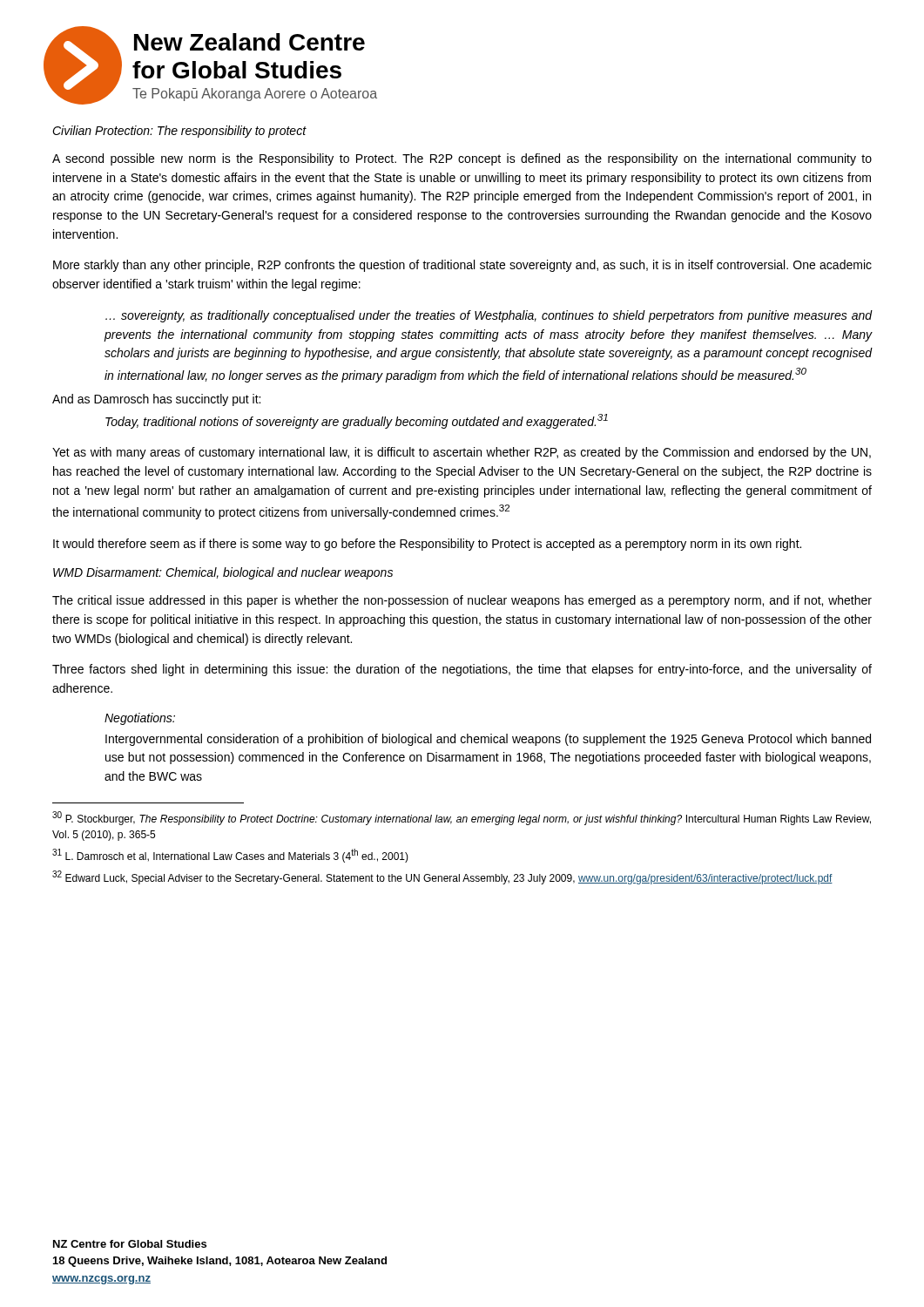This screenshot has height=1307, width=924.
Task: Find the section header containing "WMD Disarmament: Chemical,"
Action: (223, 573)
